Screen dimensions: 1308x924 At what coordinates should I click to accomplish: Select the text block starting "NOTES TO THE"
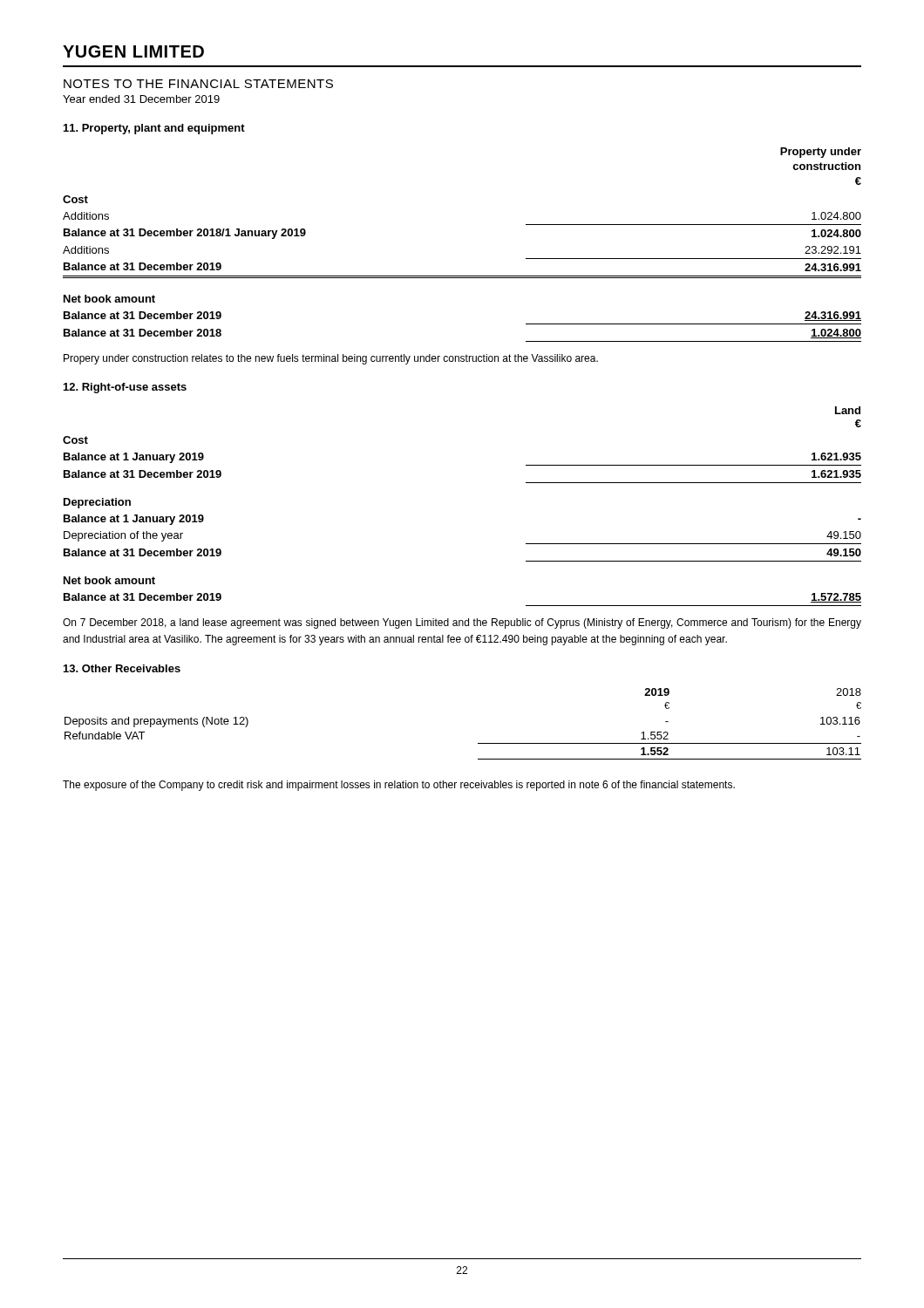point(198,84)
